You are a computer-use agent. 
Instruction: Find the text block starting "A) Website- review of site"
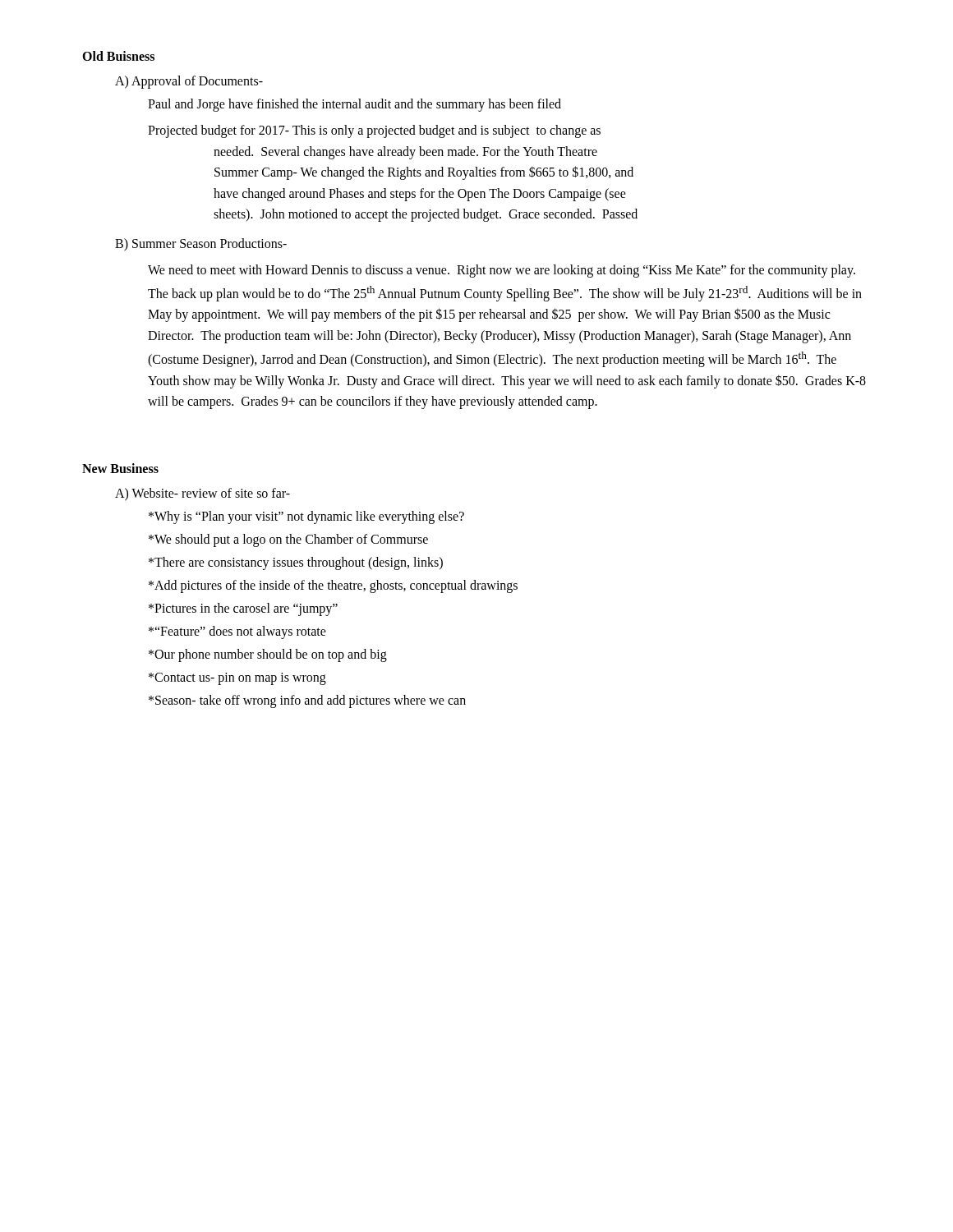pos(203,493)
